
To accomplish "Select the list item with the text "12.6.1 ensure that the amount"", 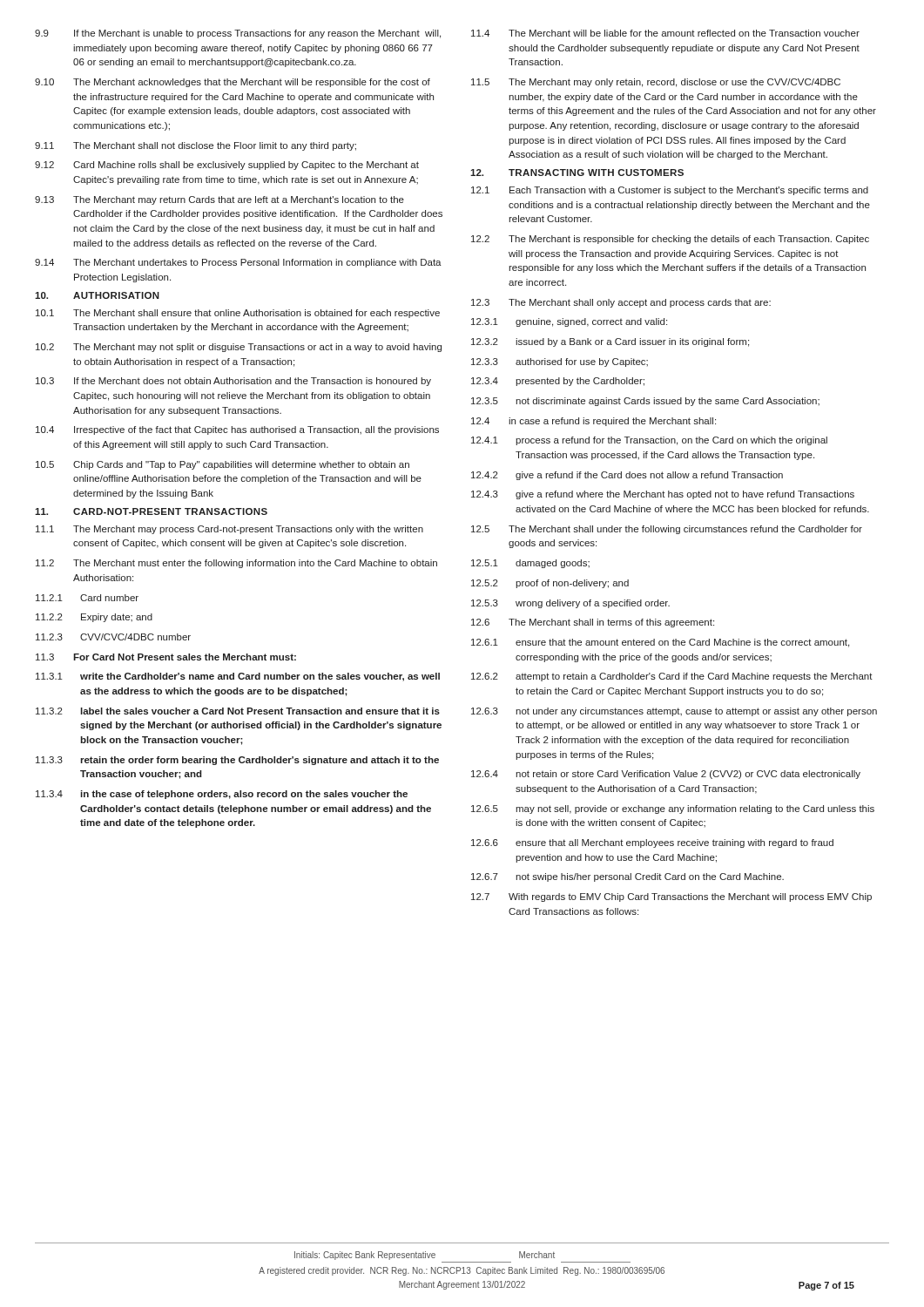I will click(675, 650).
